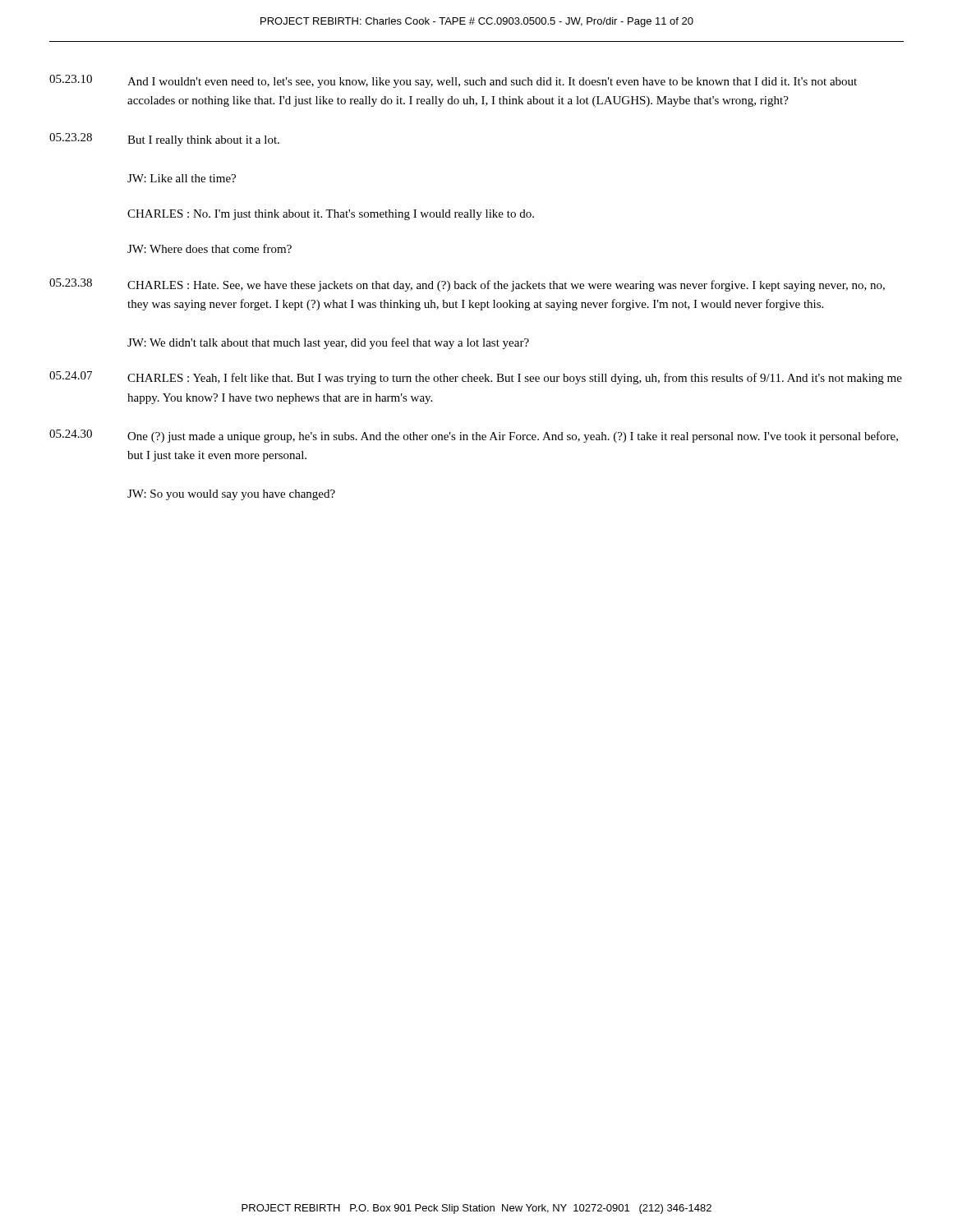
Task: Locate the list item containing "05.23.10 And I"
Action: click(476, 91)
